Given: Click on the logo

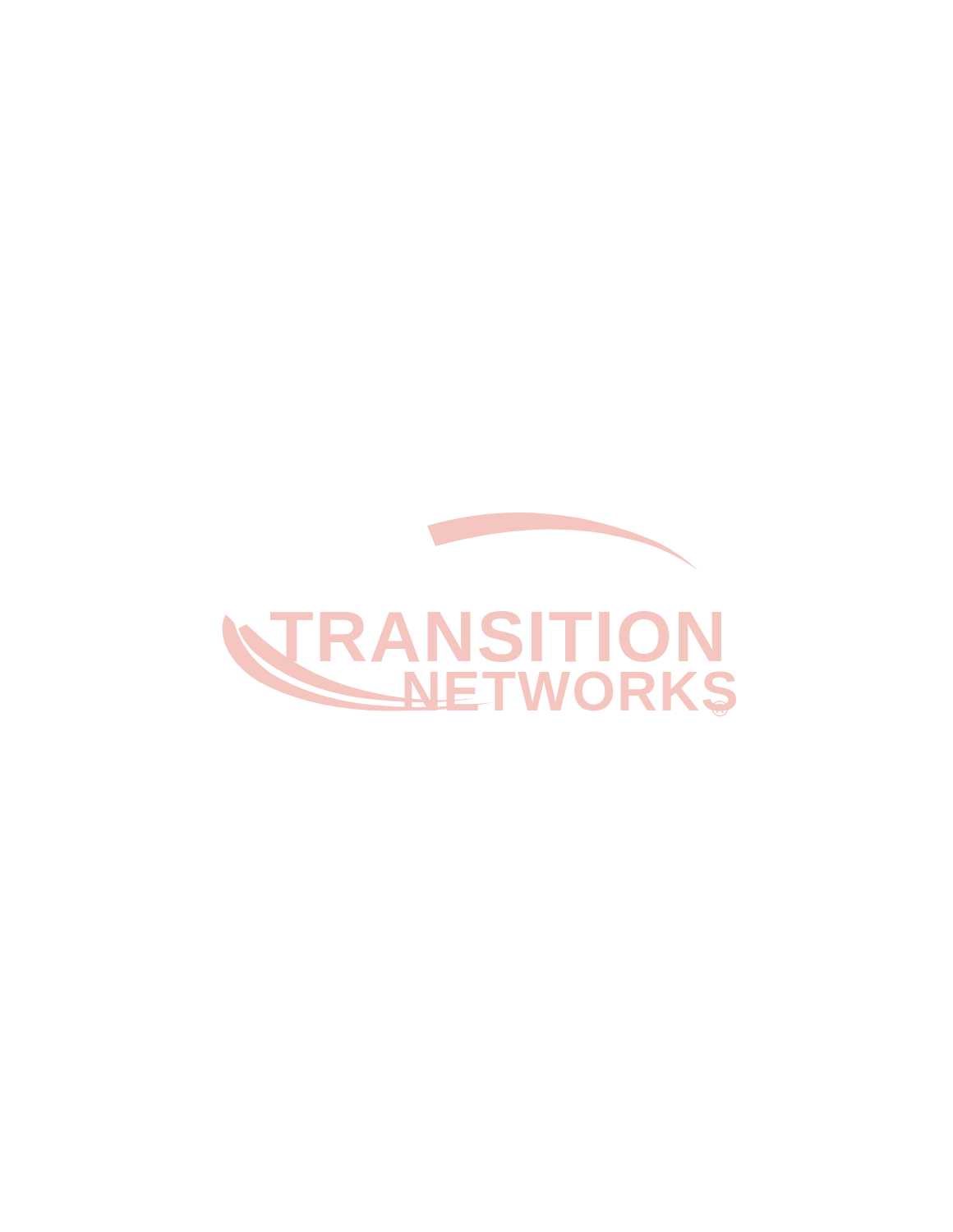Looking at the screenshot, I should [476, 616].
